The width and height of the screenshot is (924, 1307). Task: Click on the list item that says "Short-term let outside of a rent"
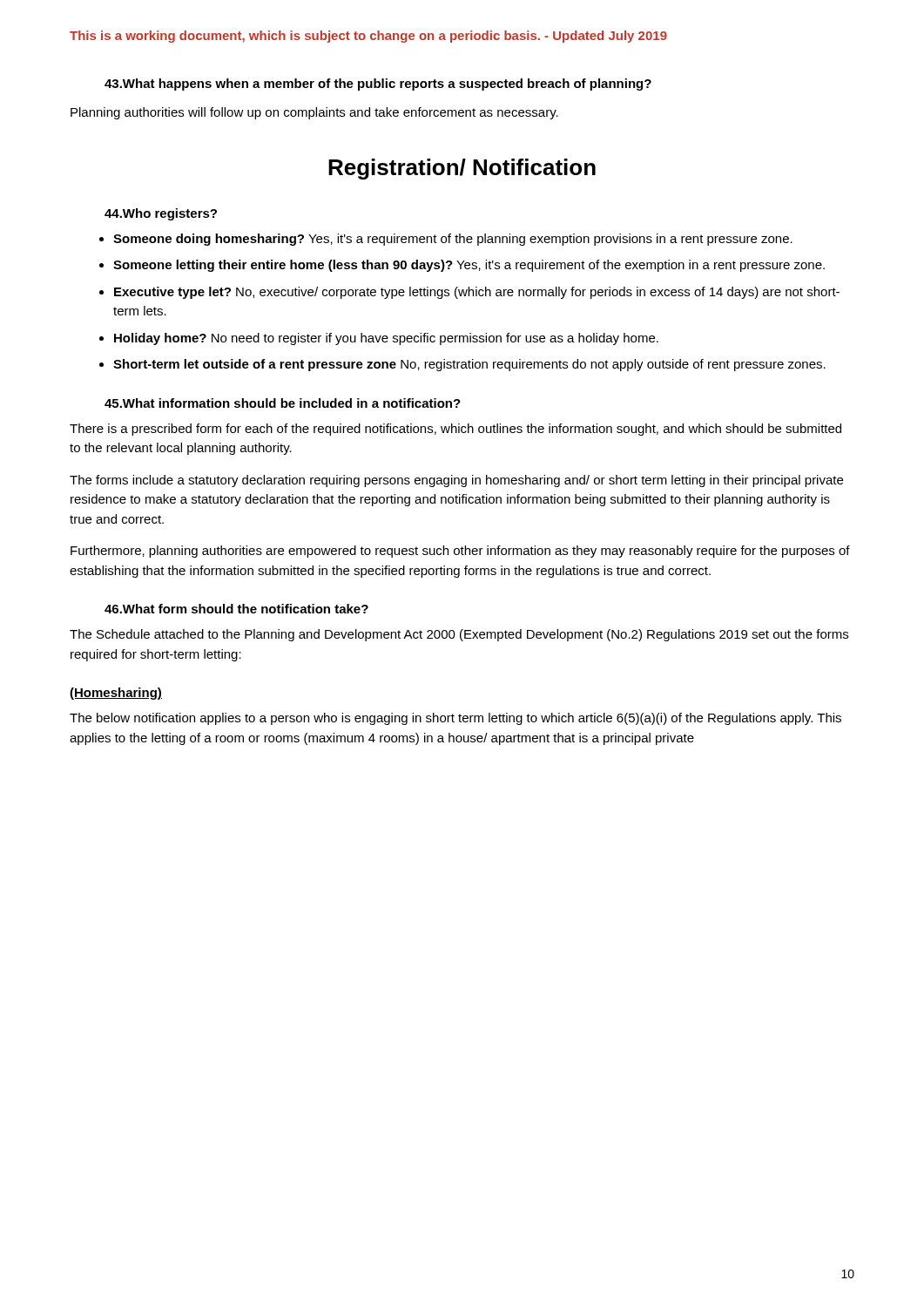(470, 364)
